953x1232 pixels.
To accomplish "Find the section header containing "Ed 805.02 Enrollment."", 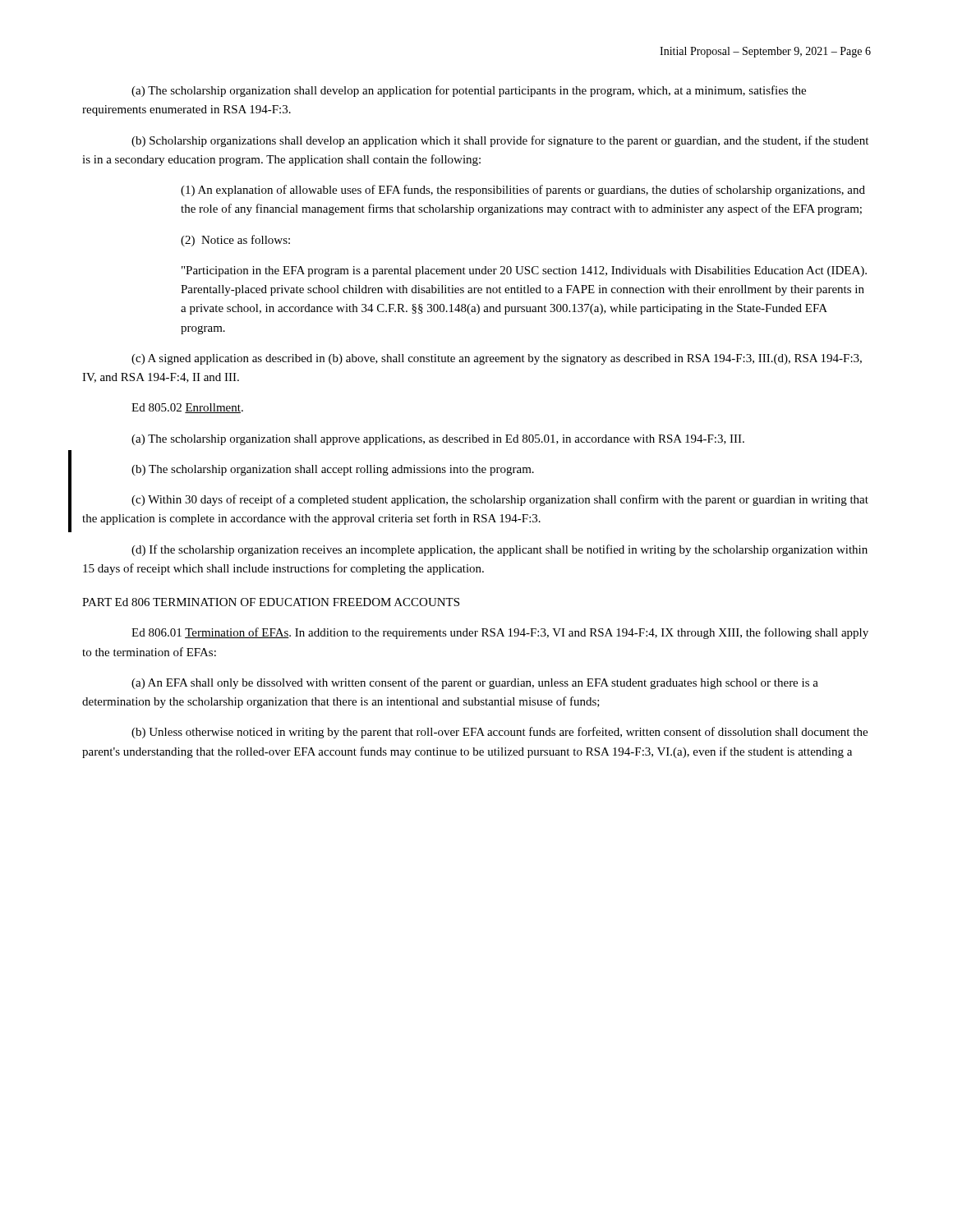I will [x=188, y=408].
